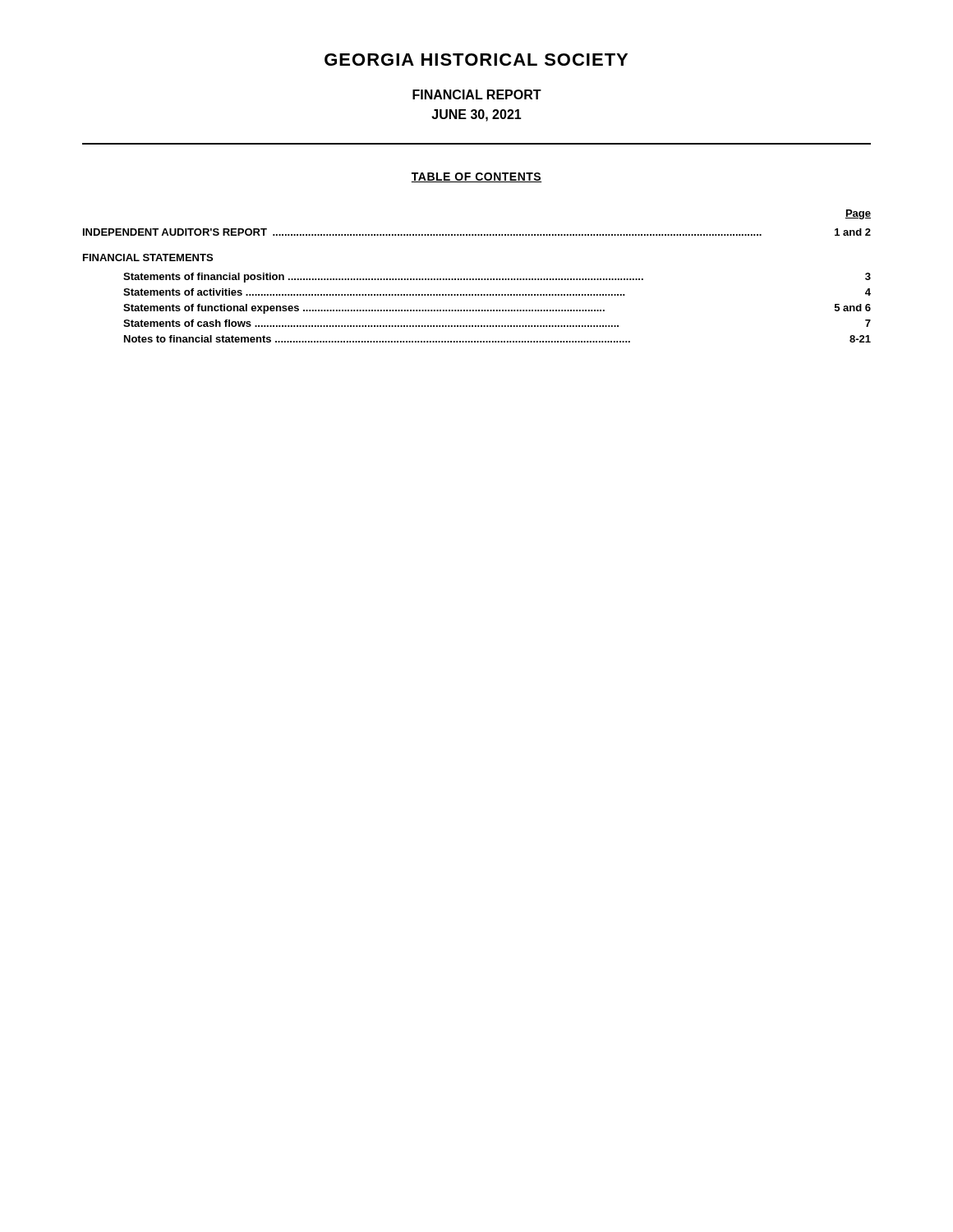953x1232 pixels.
Task: Point to the region starting "Statements of functional expenses ...................................................................................................... 5"
Action: pos(497,308)
